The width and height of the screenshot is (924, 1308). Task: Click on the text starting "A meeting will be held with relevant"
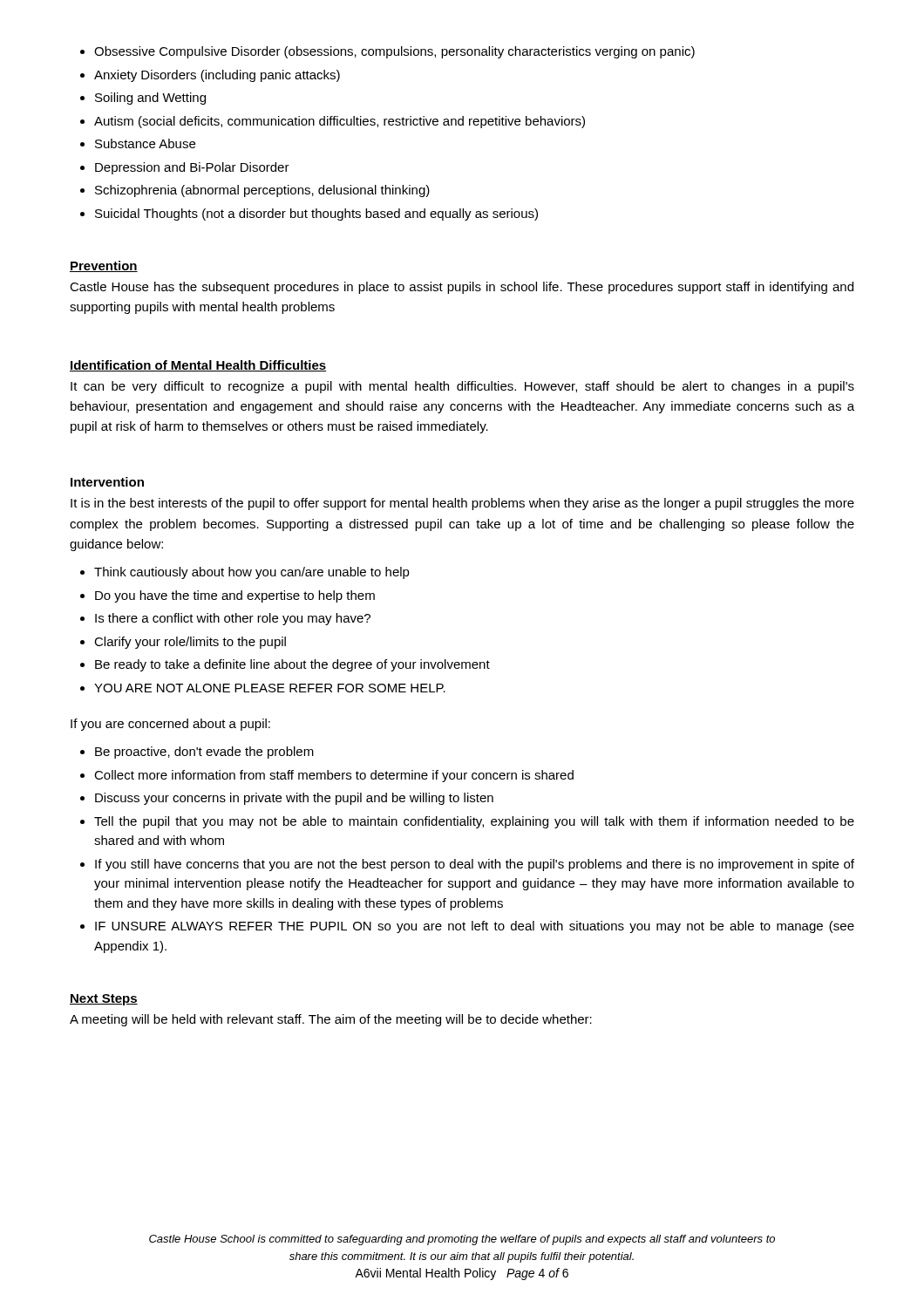pos(331,1019)
